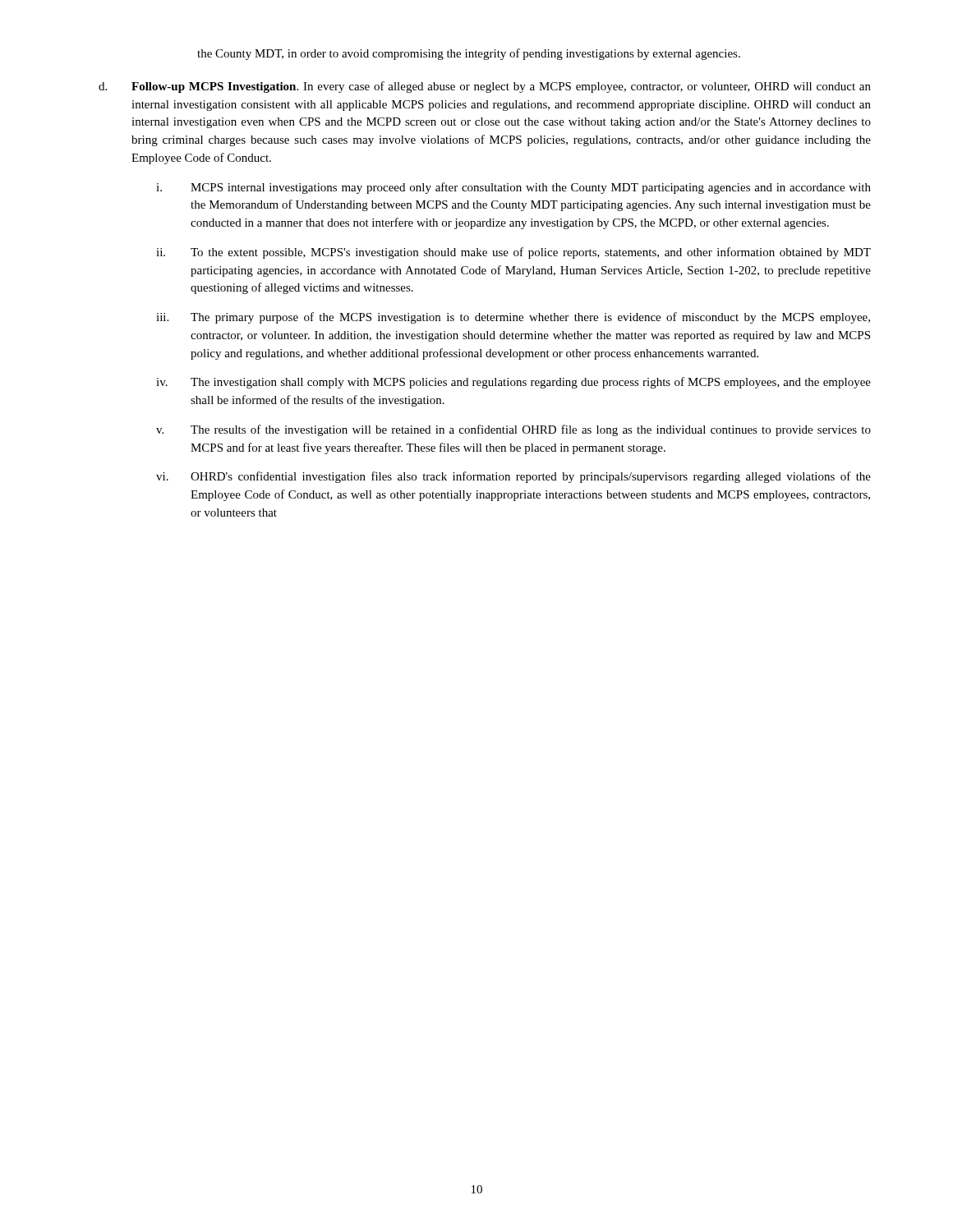Where is the passage that starts "d. Follow-up MCPS"?
Screen dimensions: 1232x953
[x=485, y=306]
